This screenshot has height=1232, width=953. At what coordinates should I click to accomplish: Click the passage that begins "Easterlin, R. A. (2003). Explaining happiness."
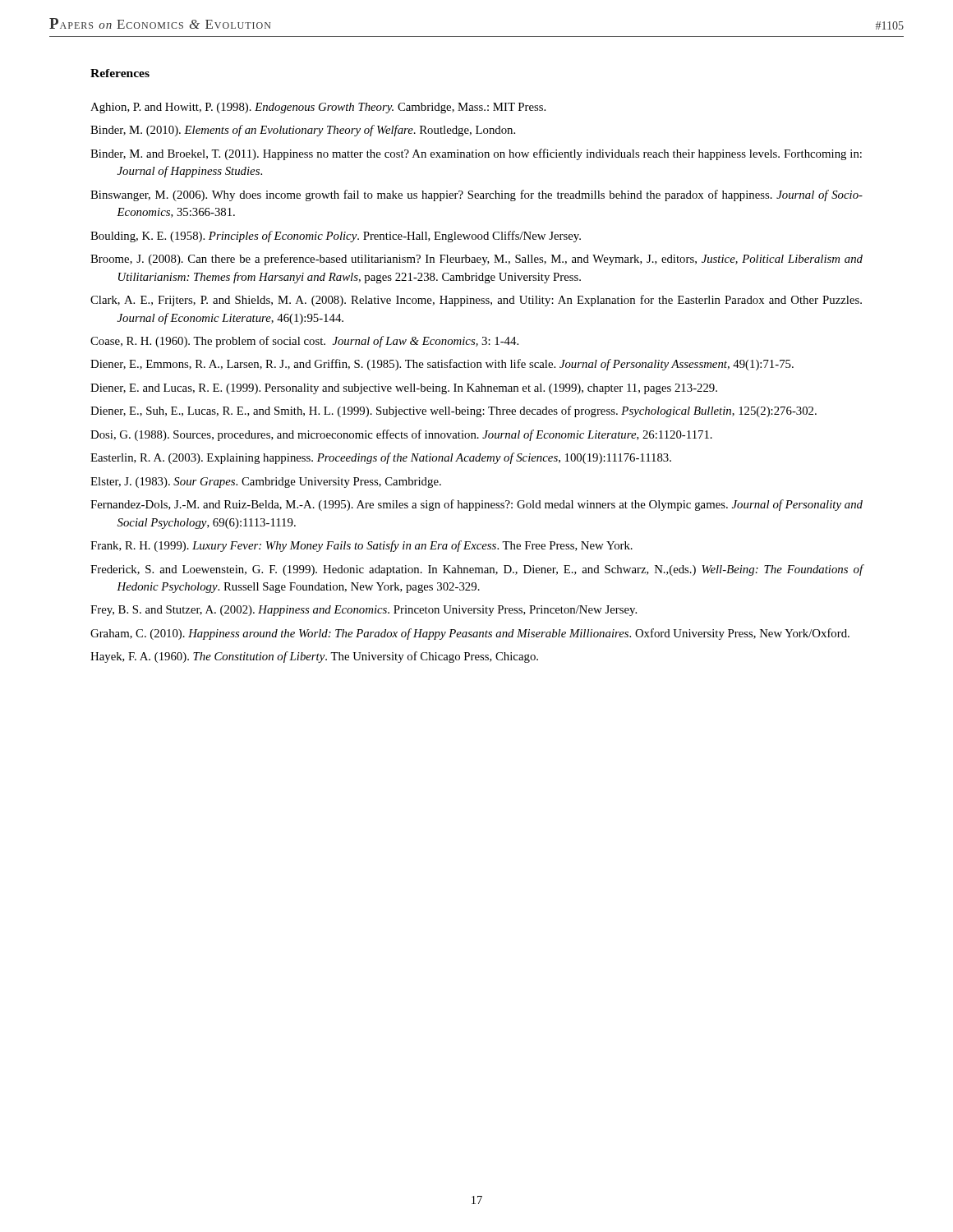point(381,458)
